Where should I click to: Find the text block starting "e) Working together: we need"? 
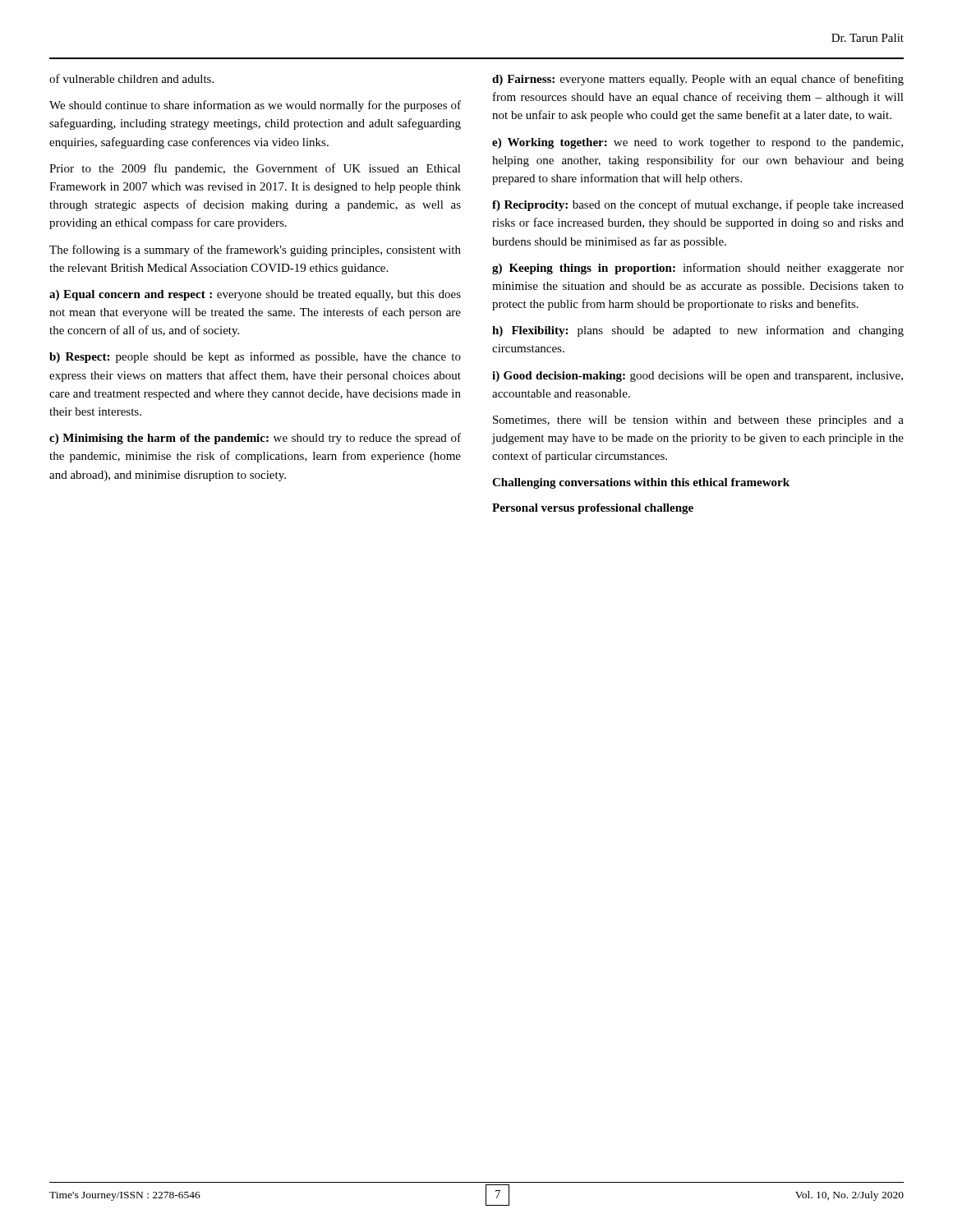(x=698, y=160)
